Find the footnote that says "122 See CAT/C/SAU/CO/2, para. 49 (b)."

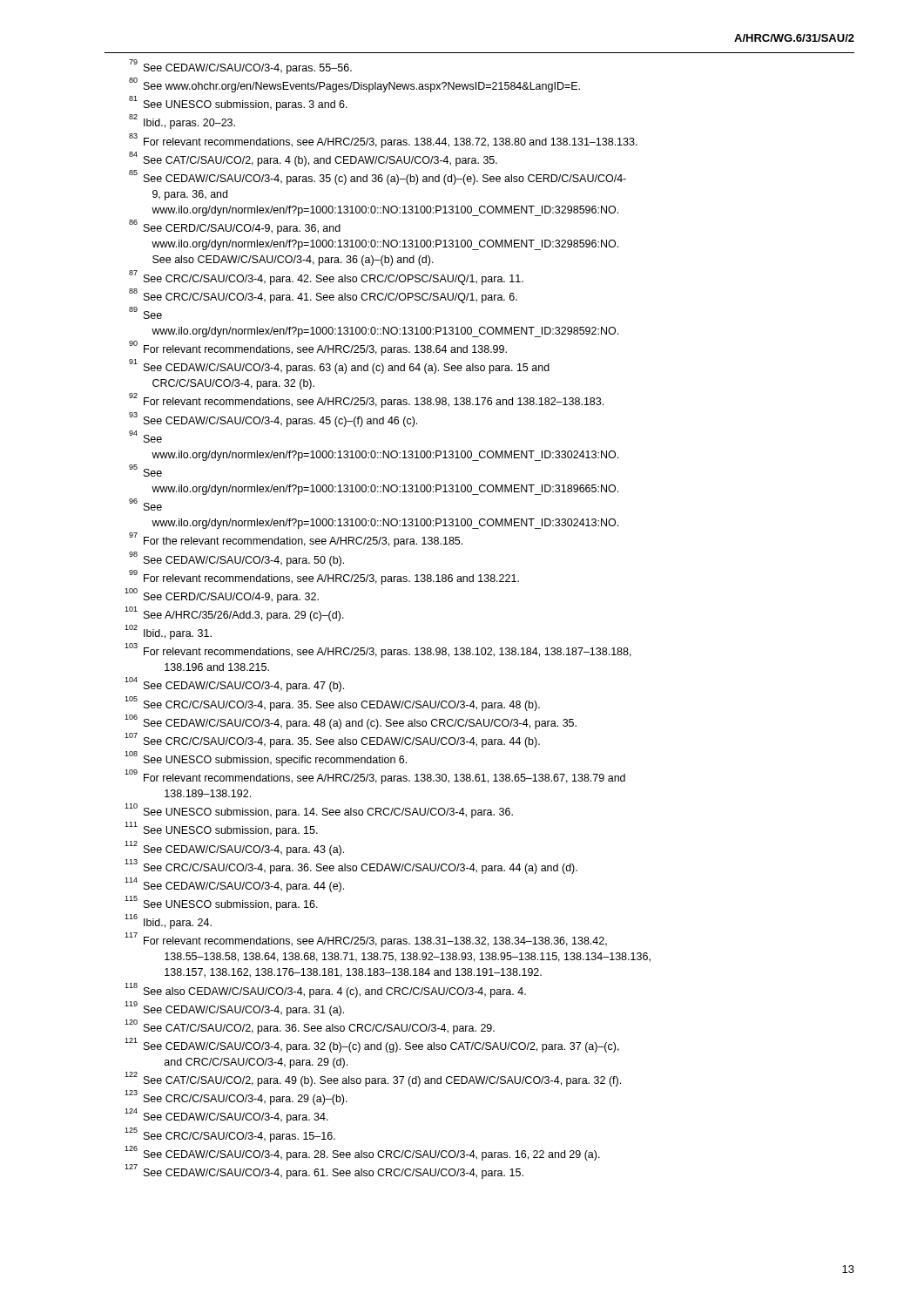[x=479, y=1081]
